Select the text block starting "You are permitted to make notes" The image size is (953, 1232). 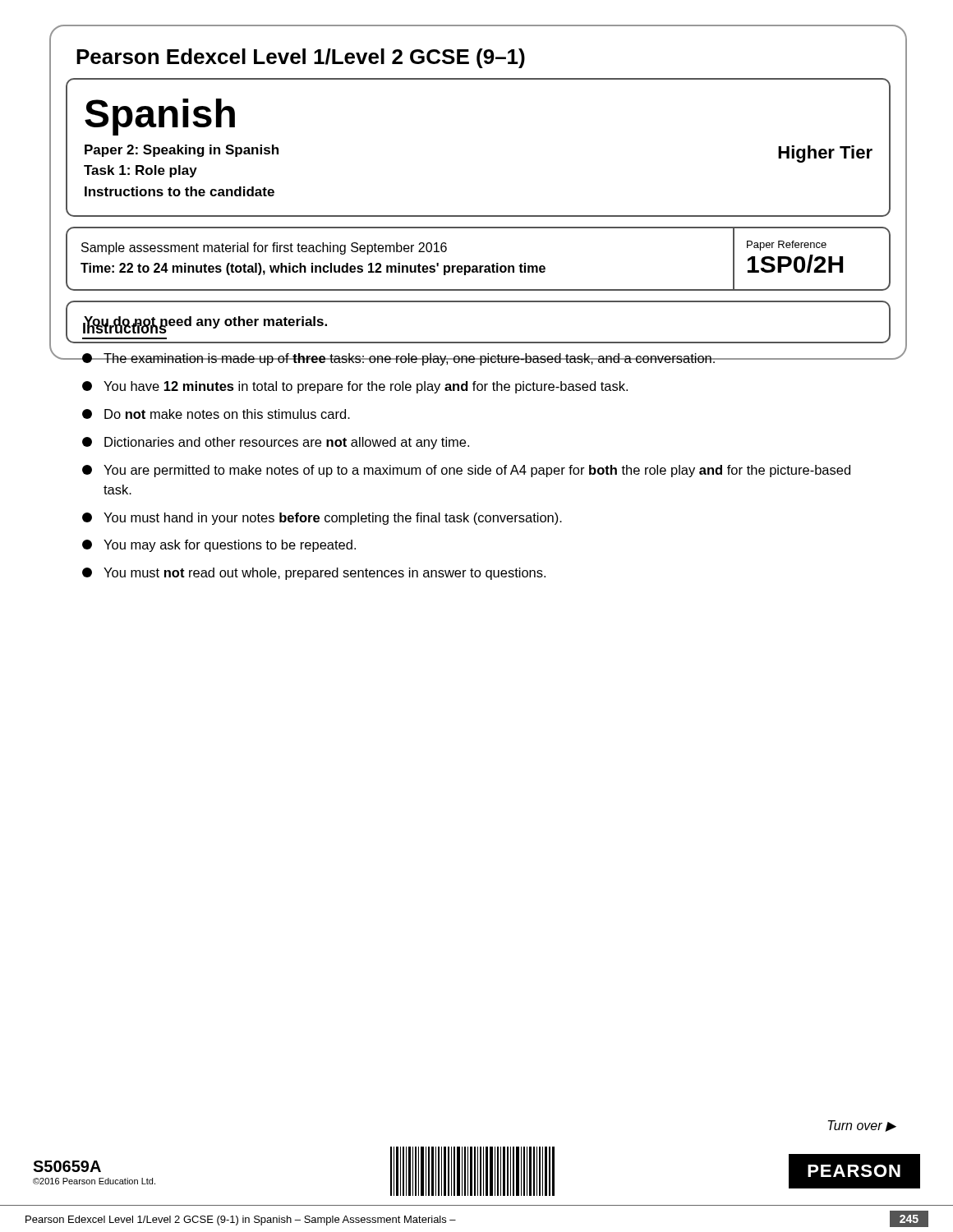(x=476, y=480)
